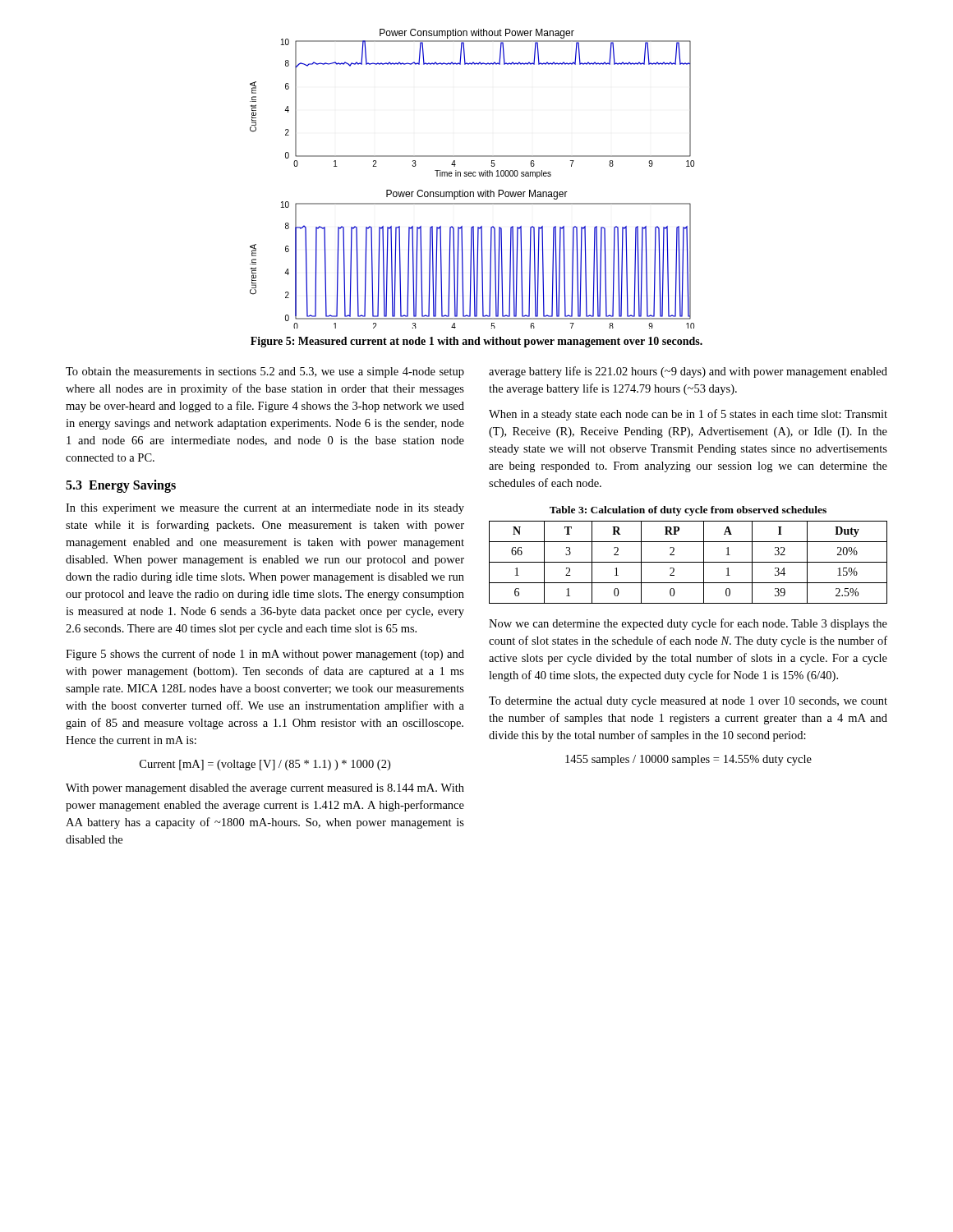This screenshot has height=1232, width=953.
Task: Click on the block starting "5.3 Energy Savings"
Action: point(121,485)
